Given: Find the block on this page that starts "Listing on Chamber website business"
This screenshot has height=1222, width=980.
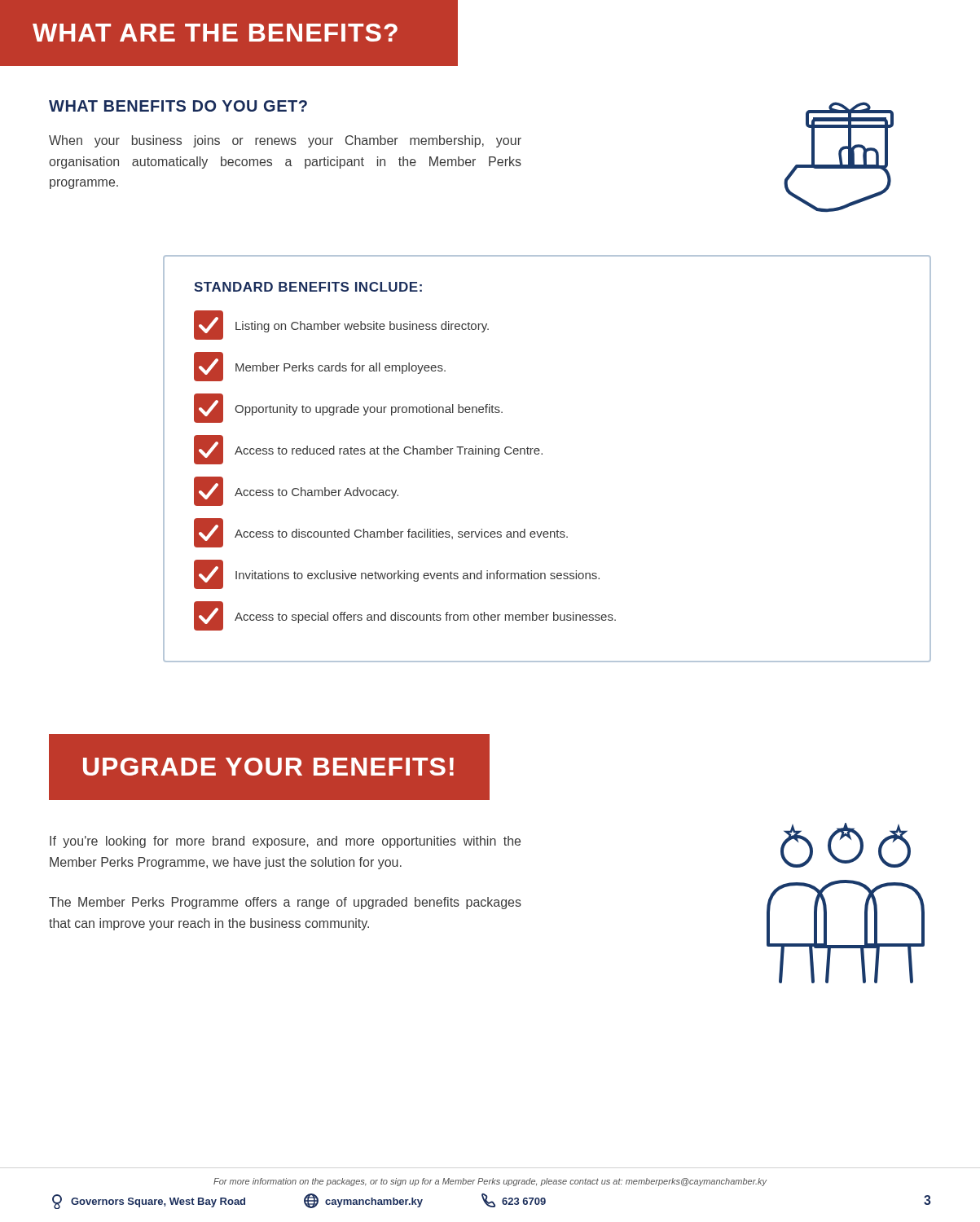Looking at the screenshot, I should pos(342,327).
